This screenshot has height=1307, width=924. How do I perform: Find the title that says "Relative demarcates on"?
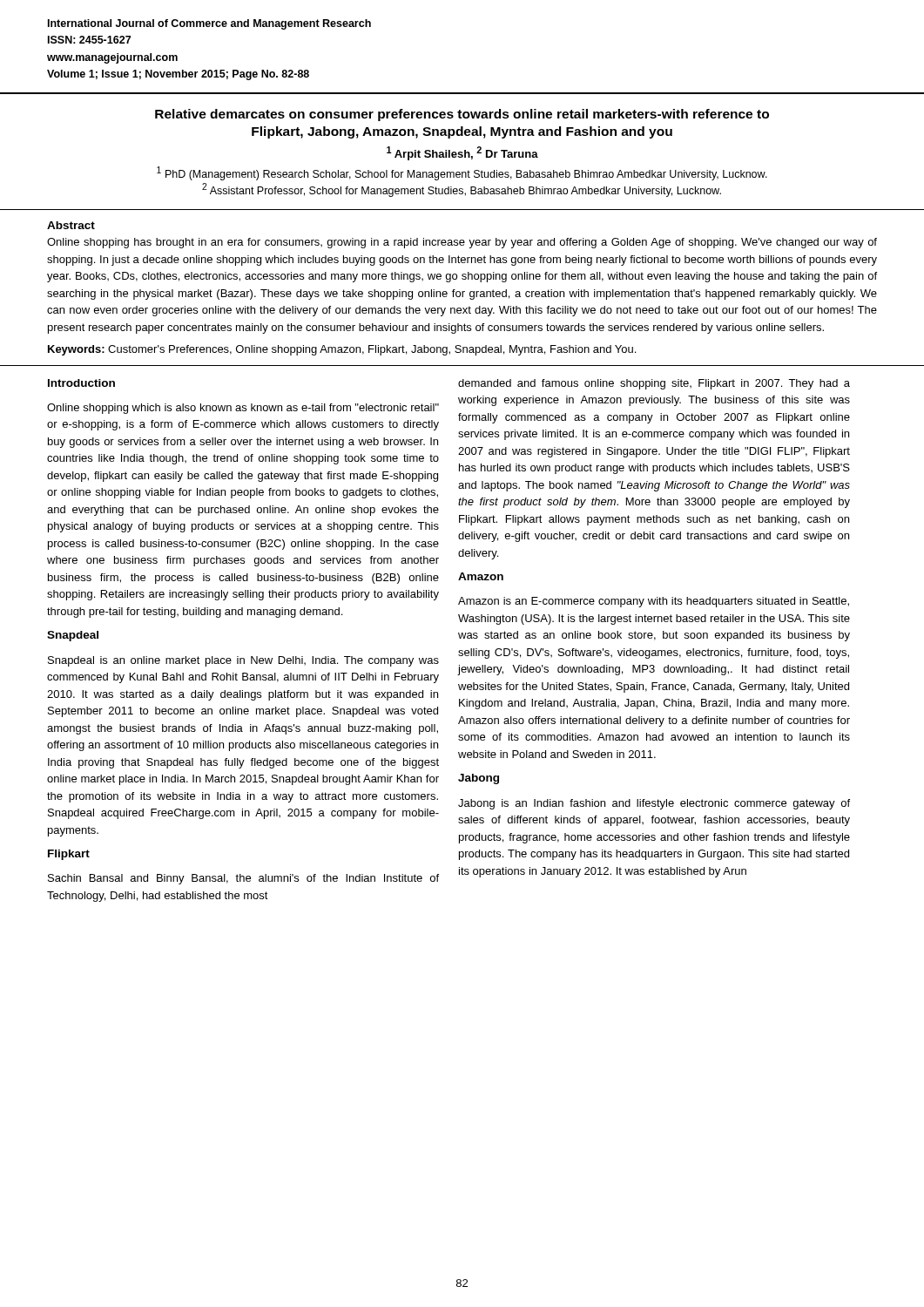[462, 151]
